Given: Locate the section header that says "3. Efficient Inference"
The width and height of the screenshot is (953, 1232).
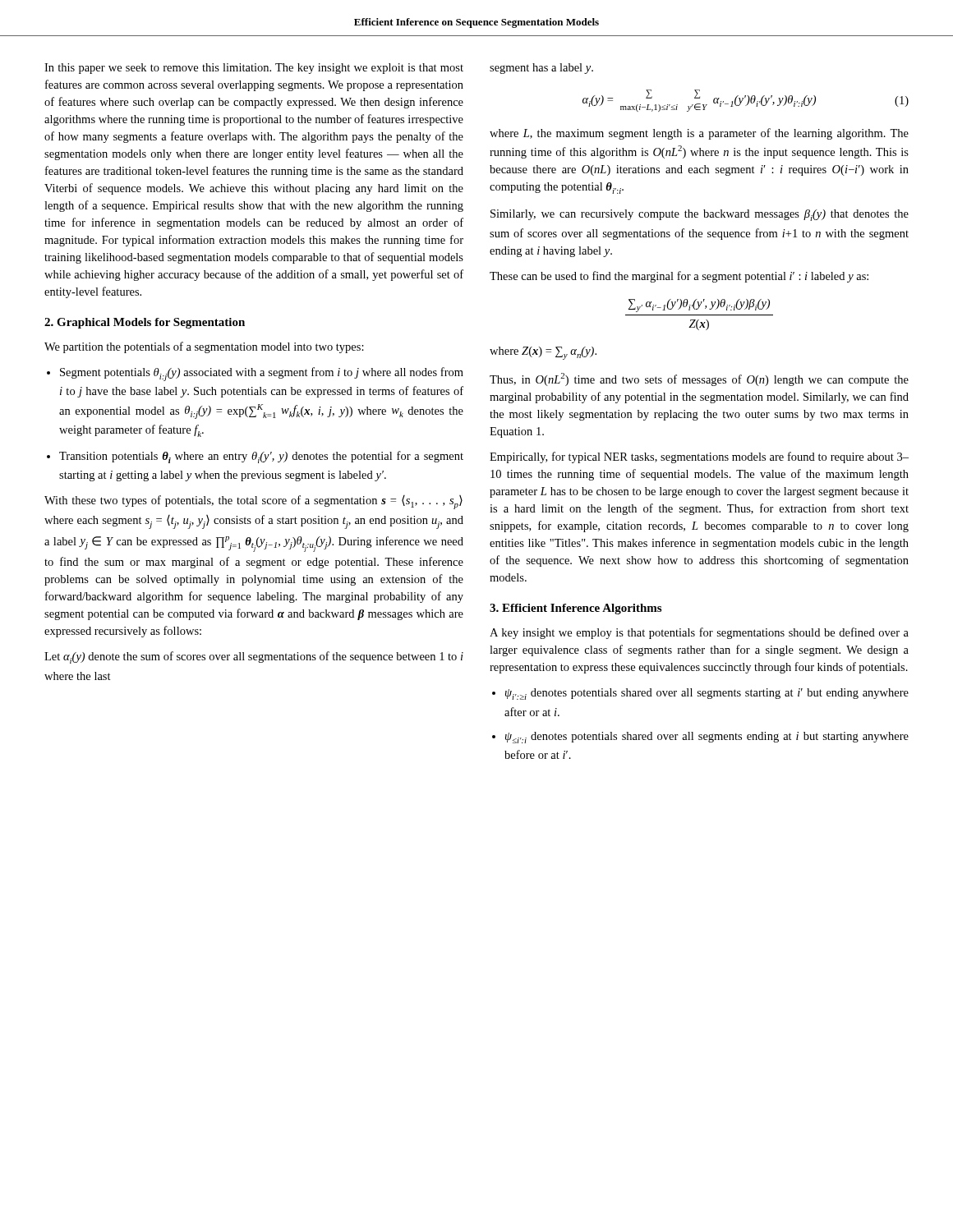Looking at the screenshot, I should click(576, 608).
